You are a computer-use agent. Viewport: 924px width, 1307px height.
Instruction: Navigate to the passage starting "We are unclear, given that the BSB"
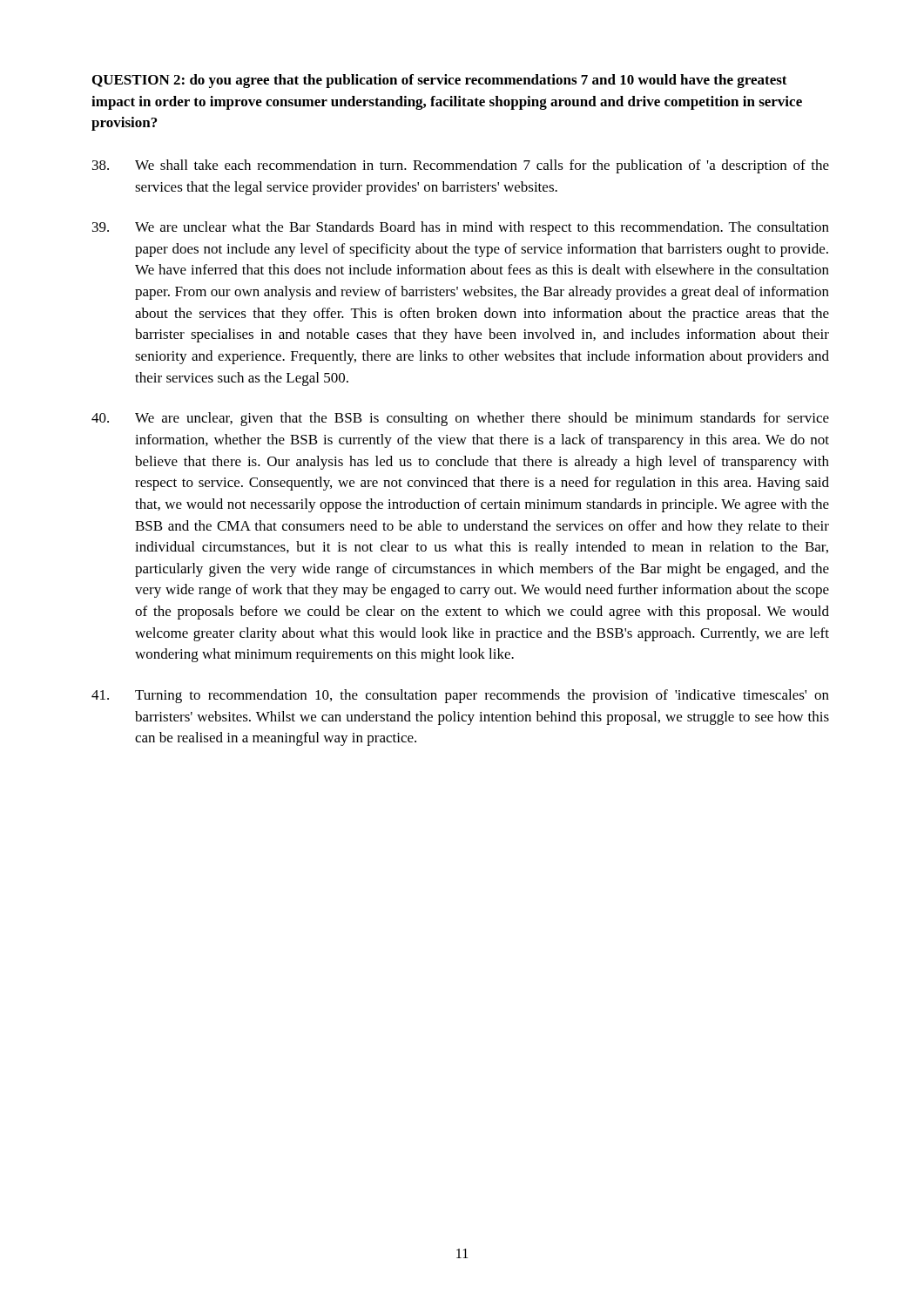tap(460, 537)
